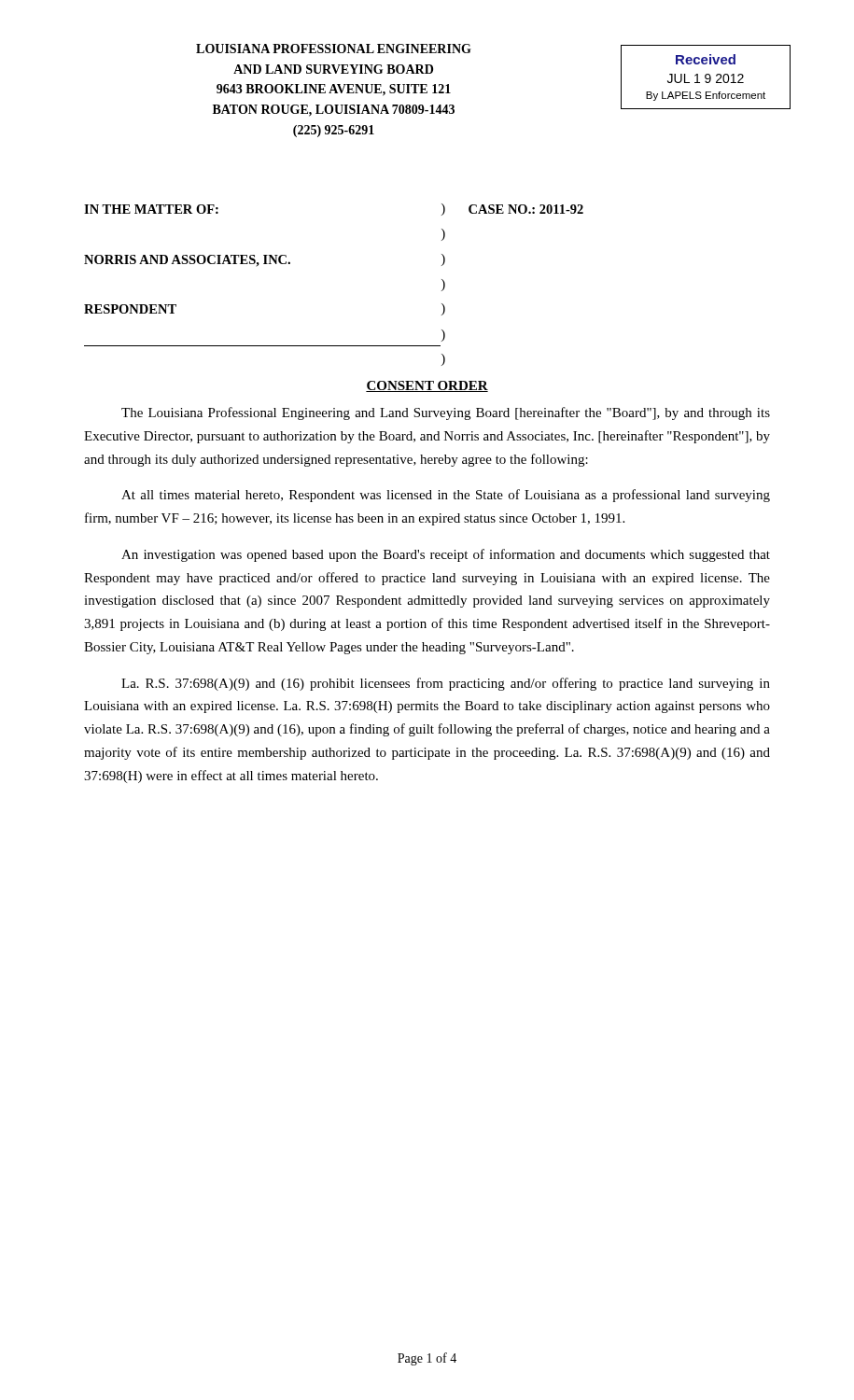
Task: Find the text block with the text "The Louisiana Professional Engineering and"
Action: click(427, 436)
